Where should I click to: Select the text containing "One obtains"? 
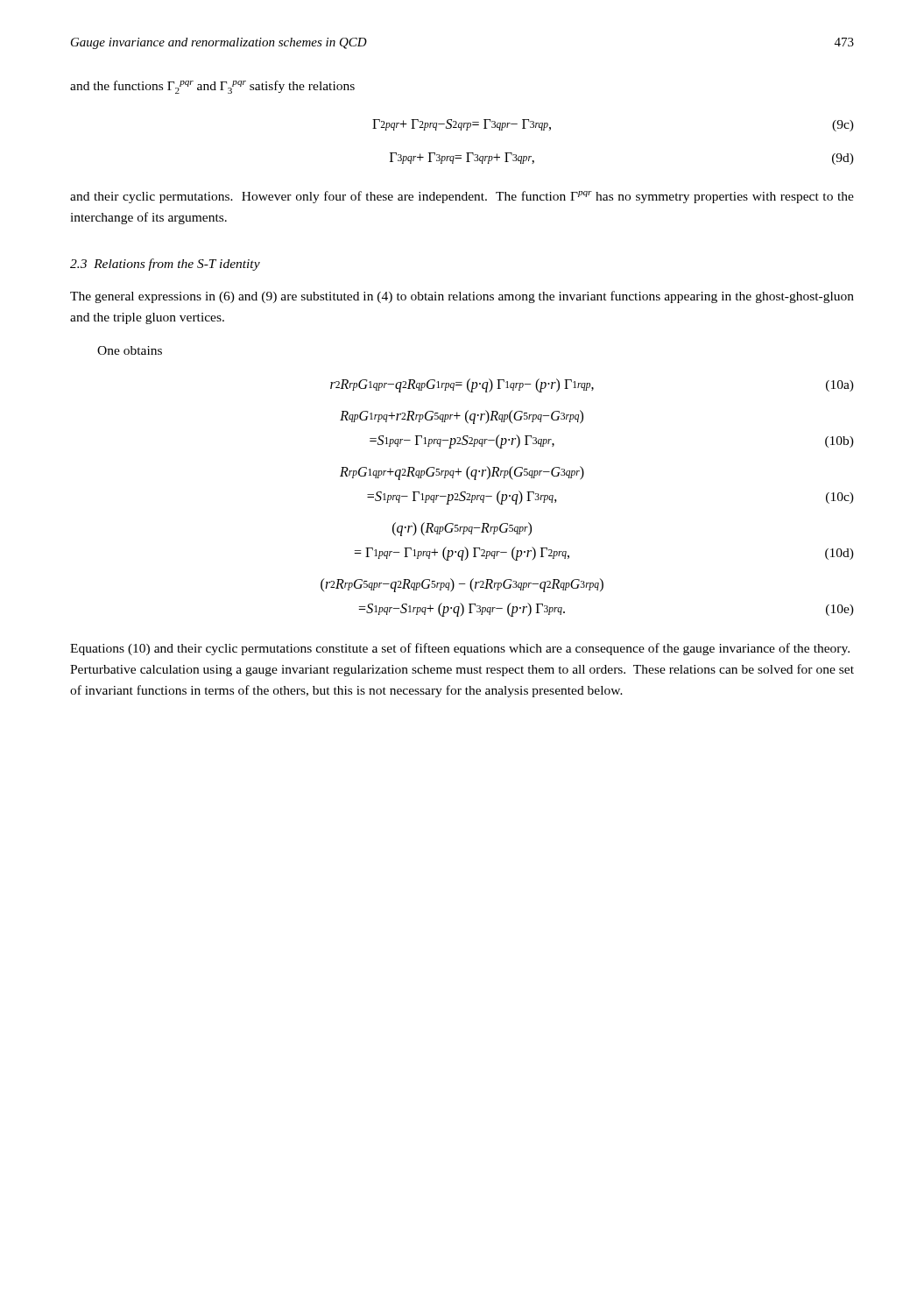coord(130,350)
